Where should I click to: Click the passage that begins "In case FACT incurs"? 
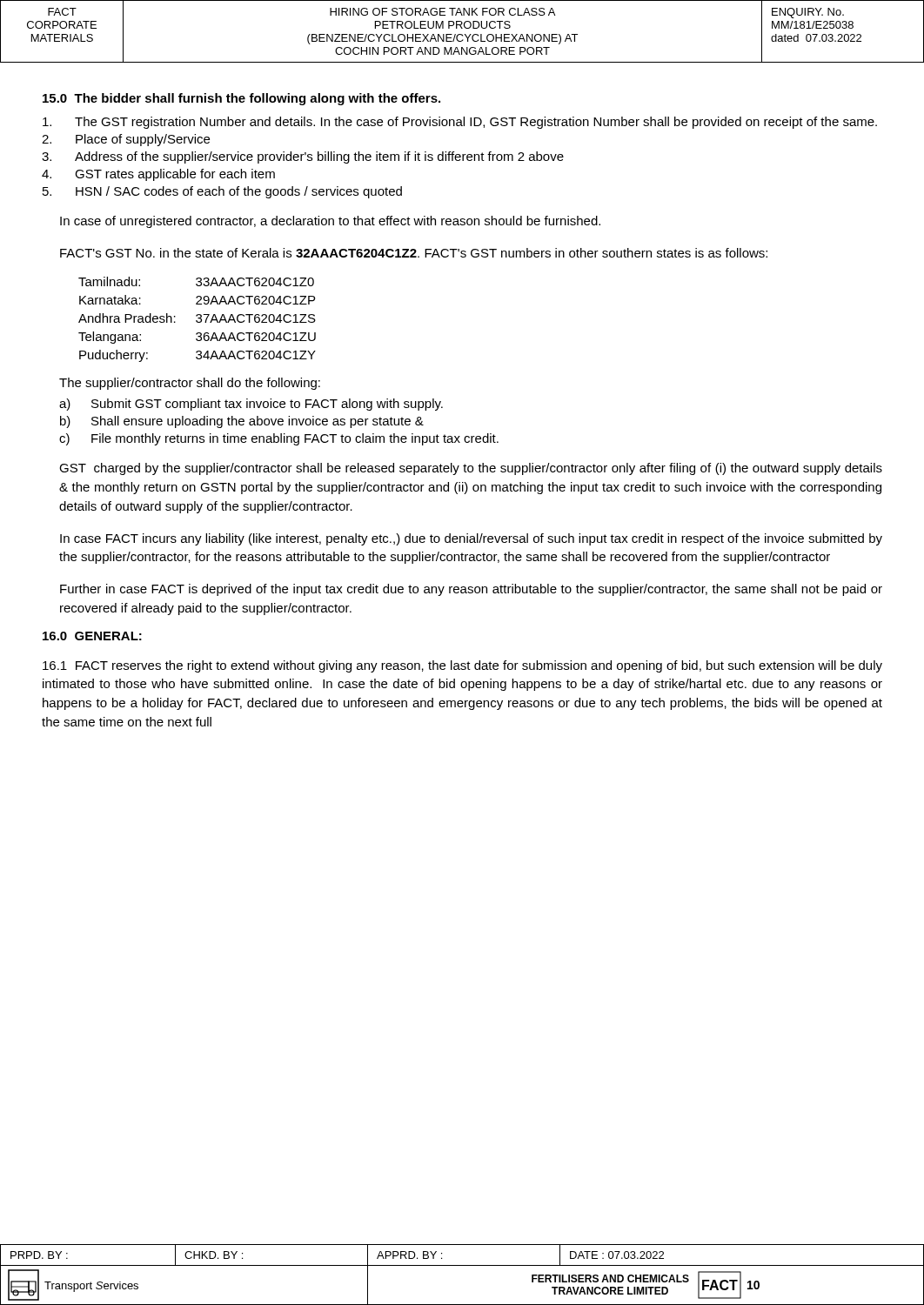[471, 547]
